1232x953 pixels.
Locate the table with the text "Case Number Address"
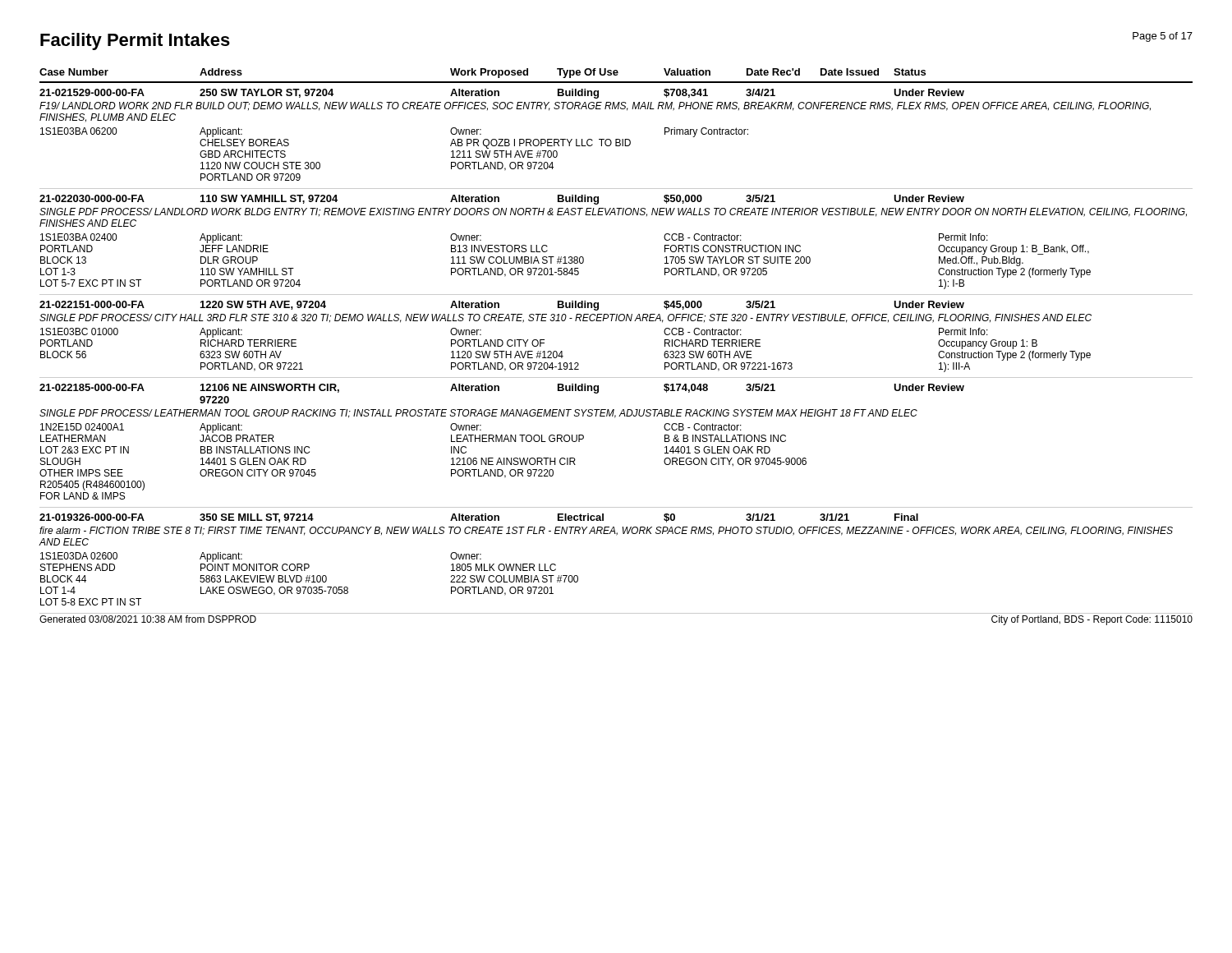pyautogui.click(x=616, y=340)
